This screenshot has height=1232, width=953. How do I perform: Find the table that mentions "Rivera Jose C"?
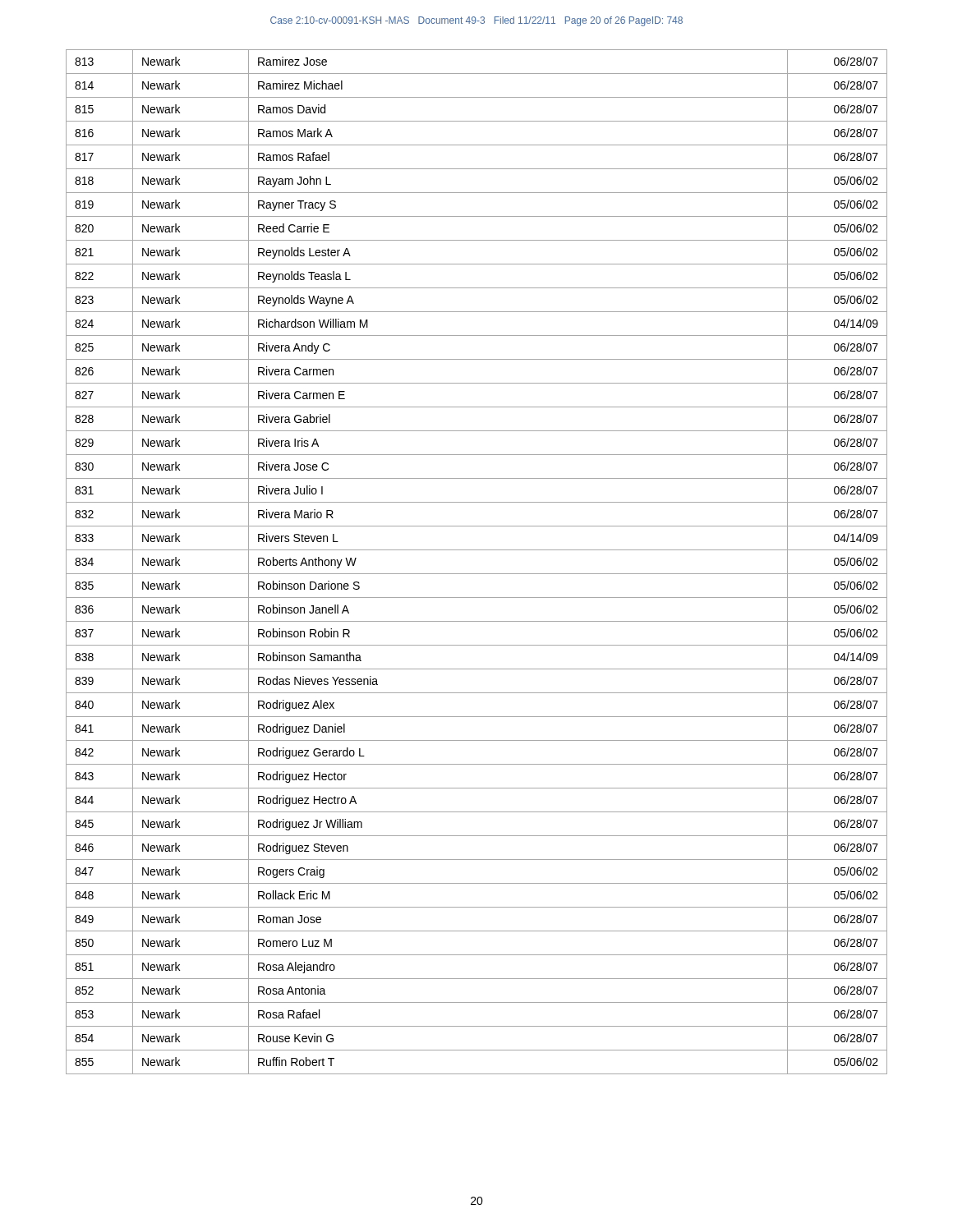(476, 562)
